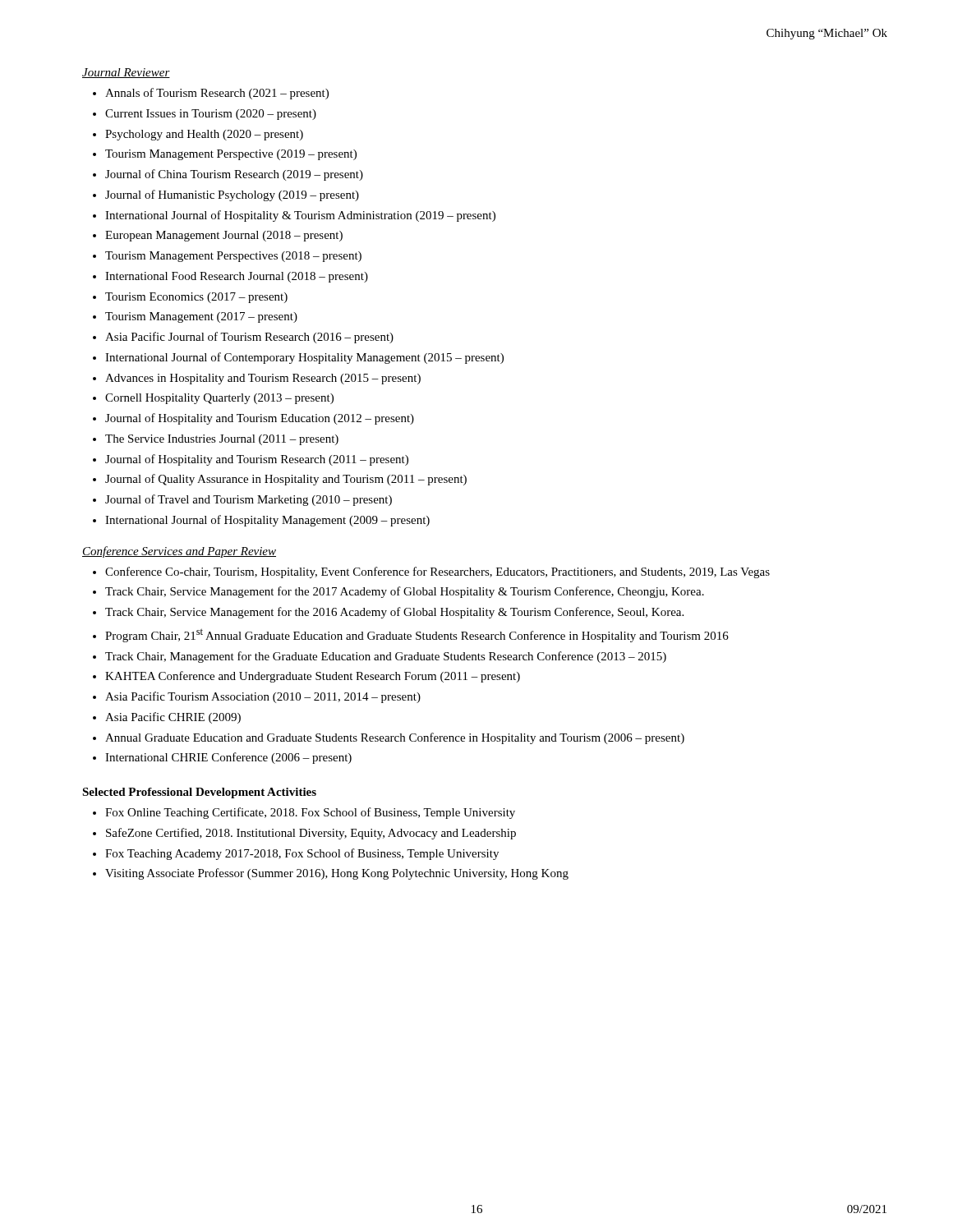953x1232 pixels.
Task: Find the list item with the text "Journal of Quality"
Action: pyautogui.click(x=286, y=480)
